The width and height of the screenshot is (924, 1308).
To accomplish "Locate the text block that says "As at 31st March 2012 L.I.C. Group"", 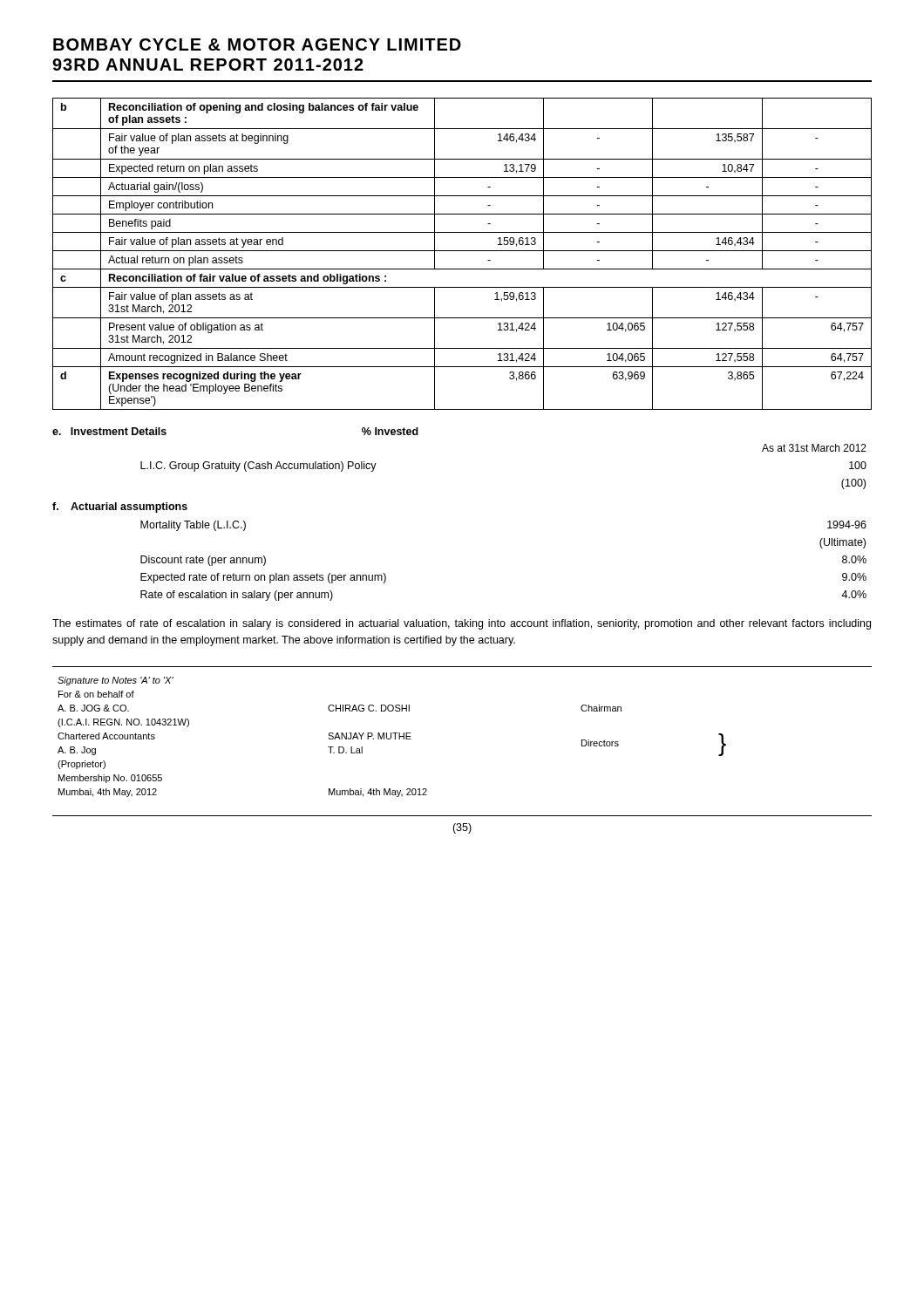I will [814, 448].
